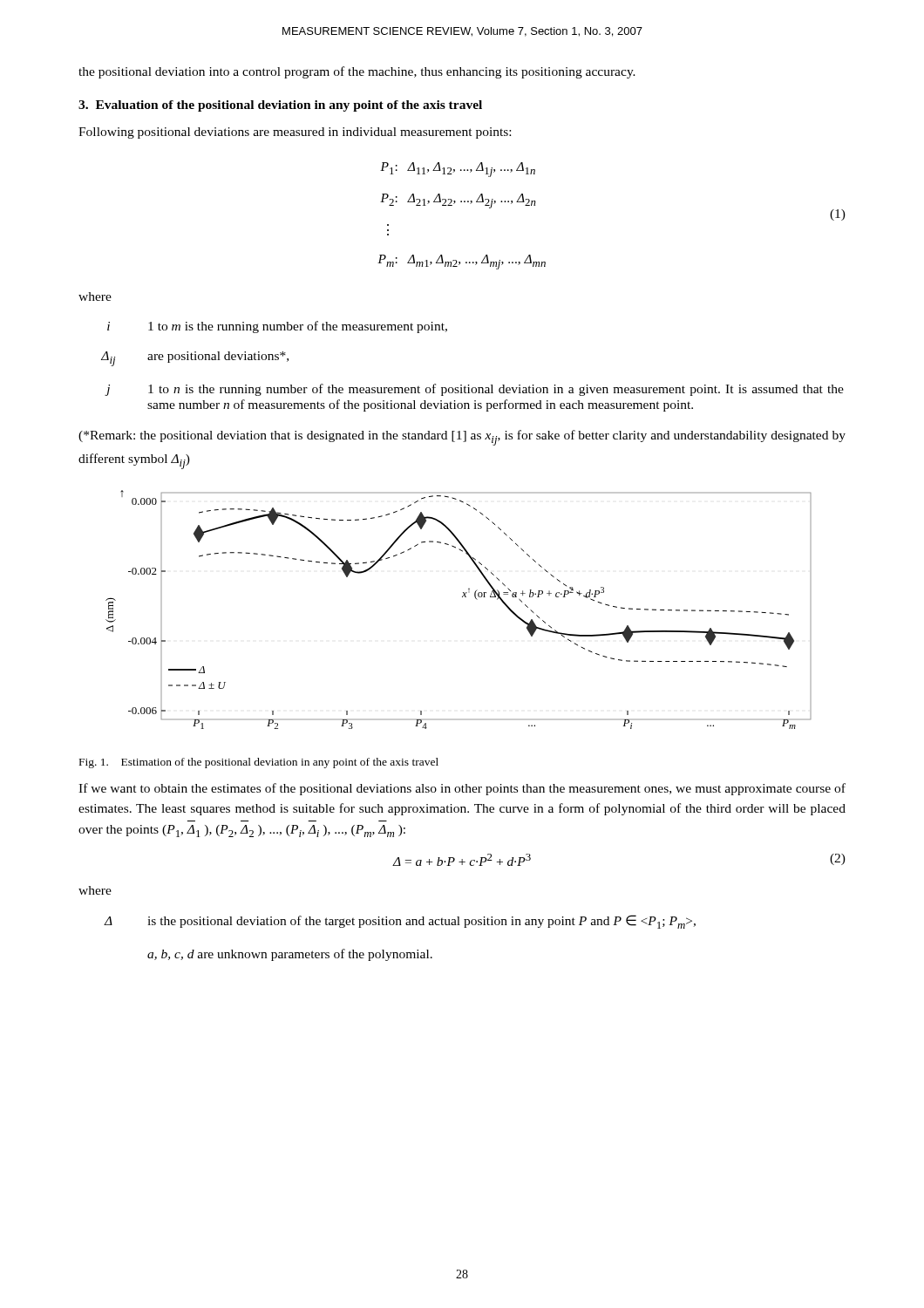Select the caption with the text "Fig. 1. Estimation of the positional deviation"

(x=259, y=762)
